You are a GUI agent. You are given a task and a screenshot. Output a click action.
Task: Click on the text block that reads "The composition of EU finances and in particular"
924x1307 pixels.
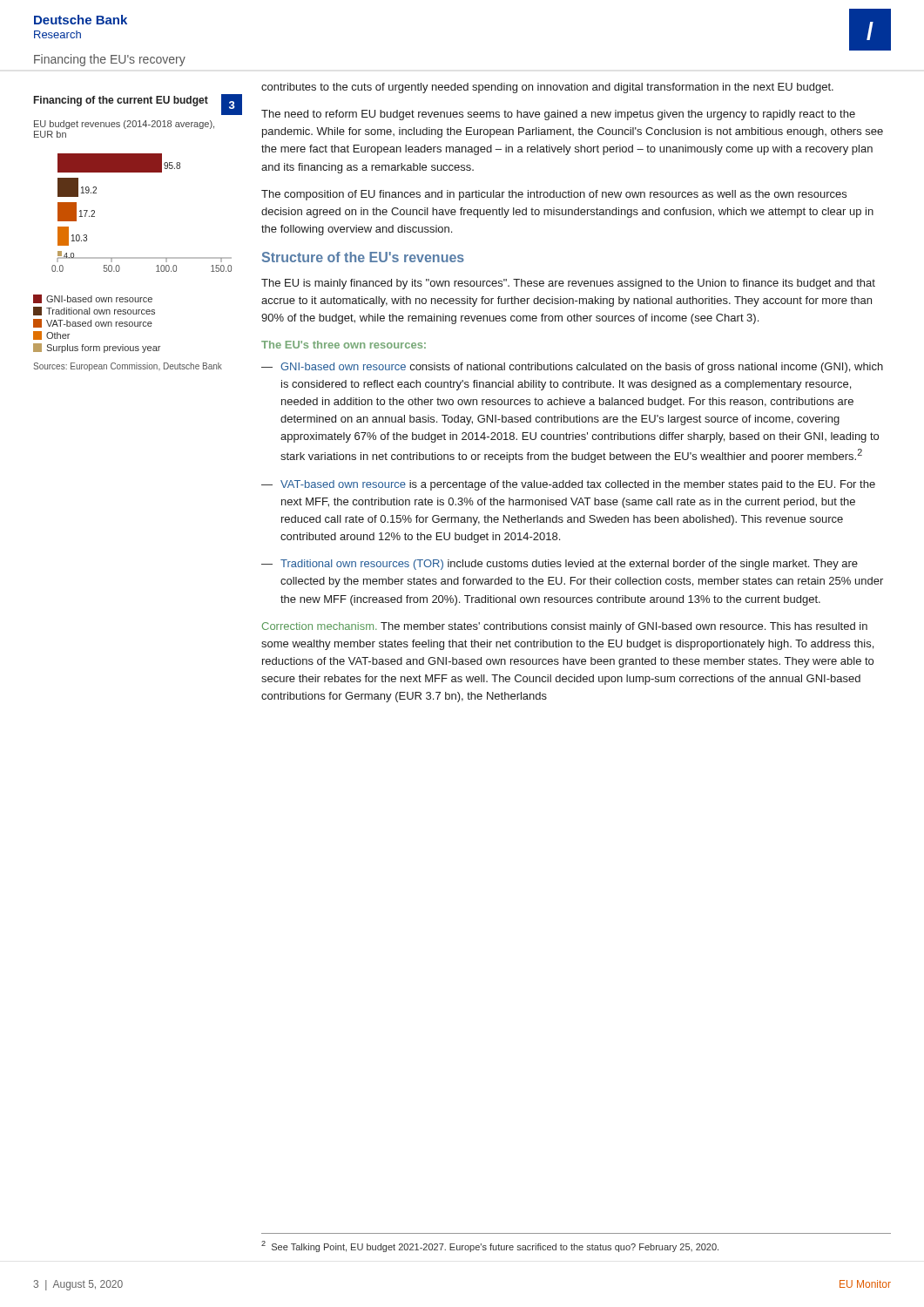click(567, 211)
